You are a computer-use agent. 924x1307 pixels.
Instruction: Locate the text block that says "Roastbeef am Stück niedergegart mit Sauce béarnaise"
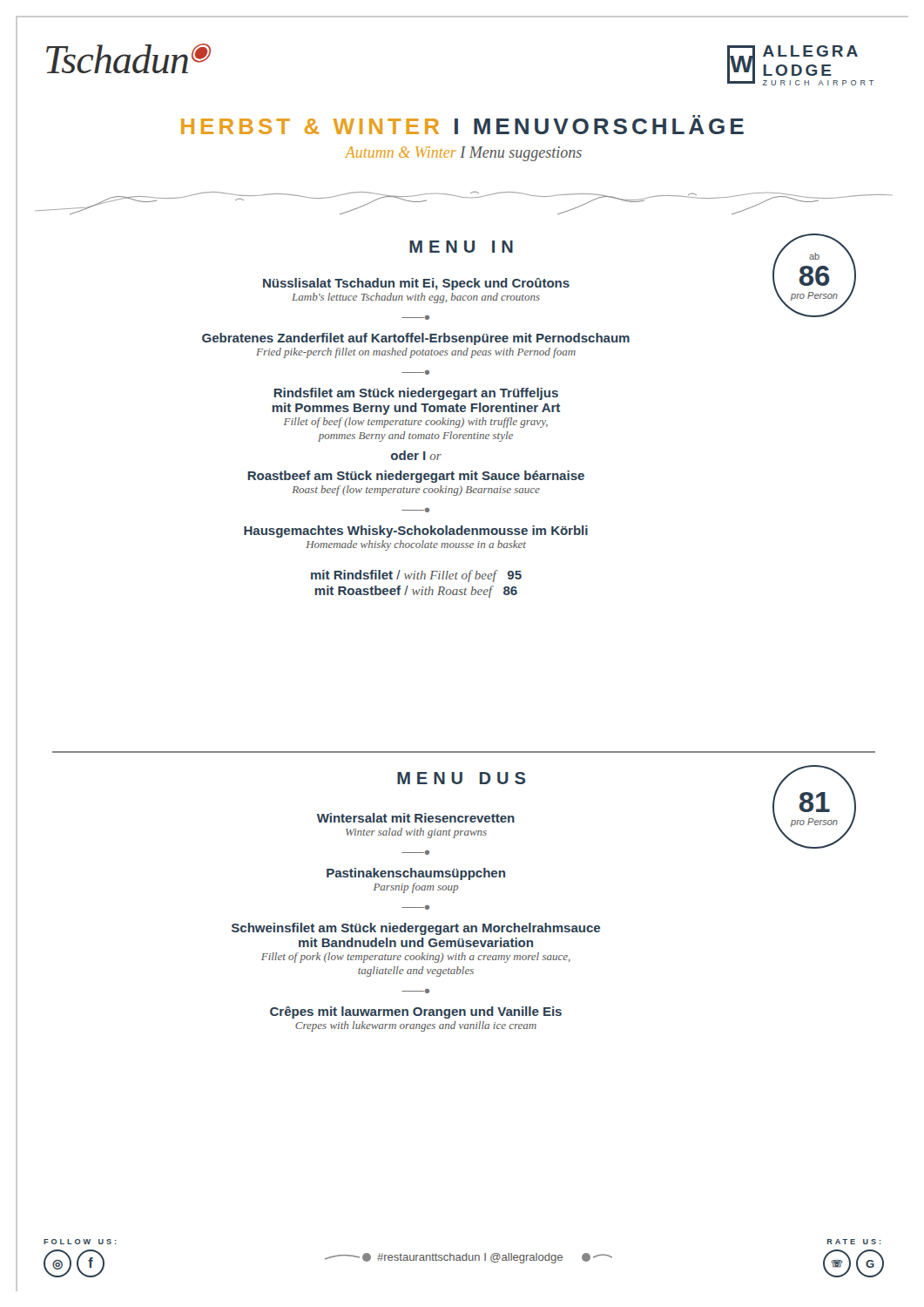click(x=416, y=482)
